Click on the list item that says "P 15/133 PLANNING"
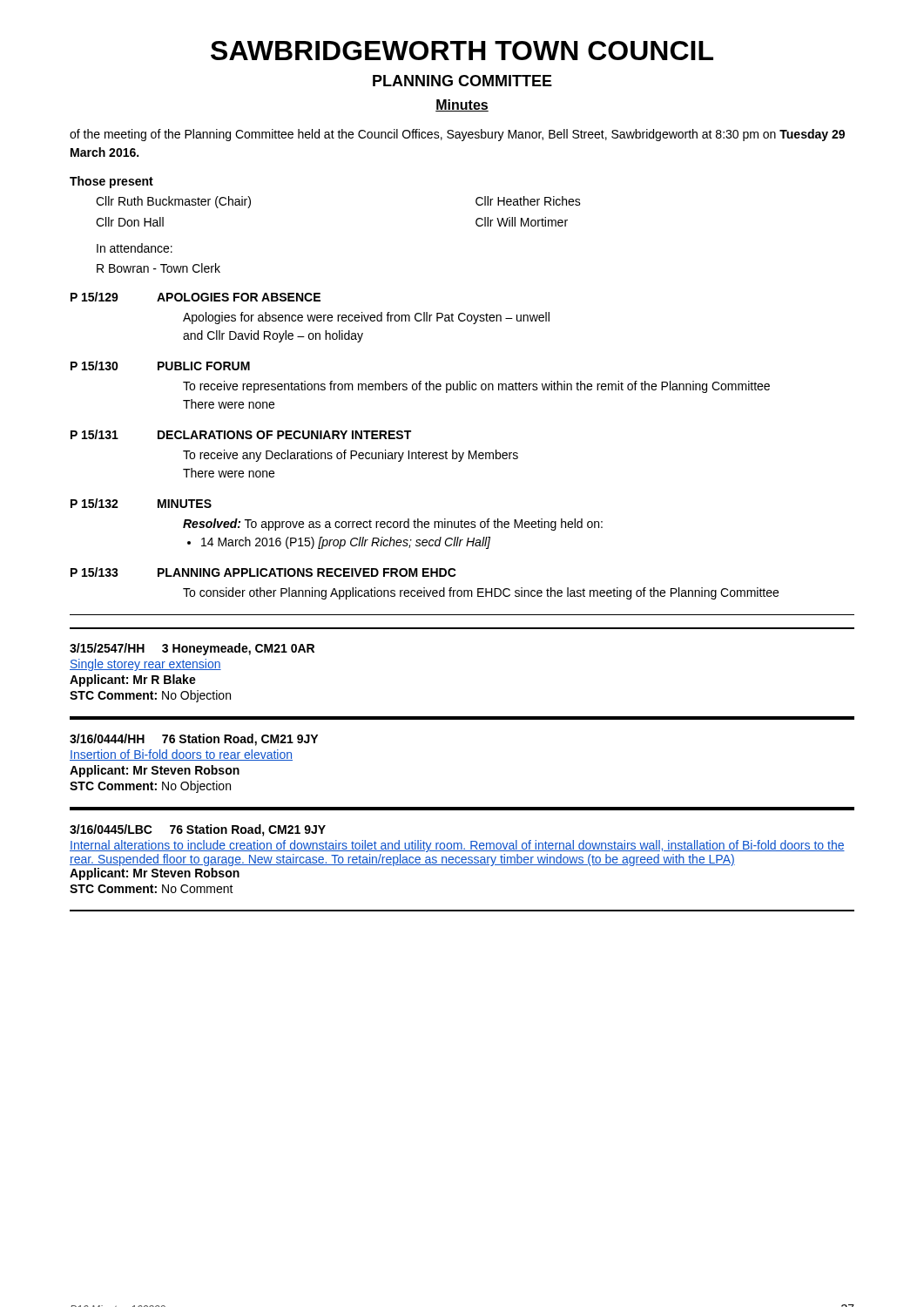Image resolution: width=924 pixels, height=1307 pixels. tap(462, 583)
